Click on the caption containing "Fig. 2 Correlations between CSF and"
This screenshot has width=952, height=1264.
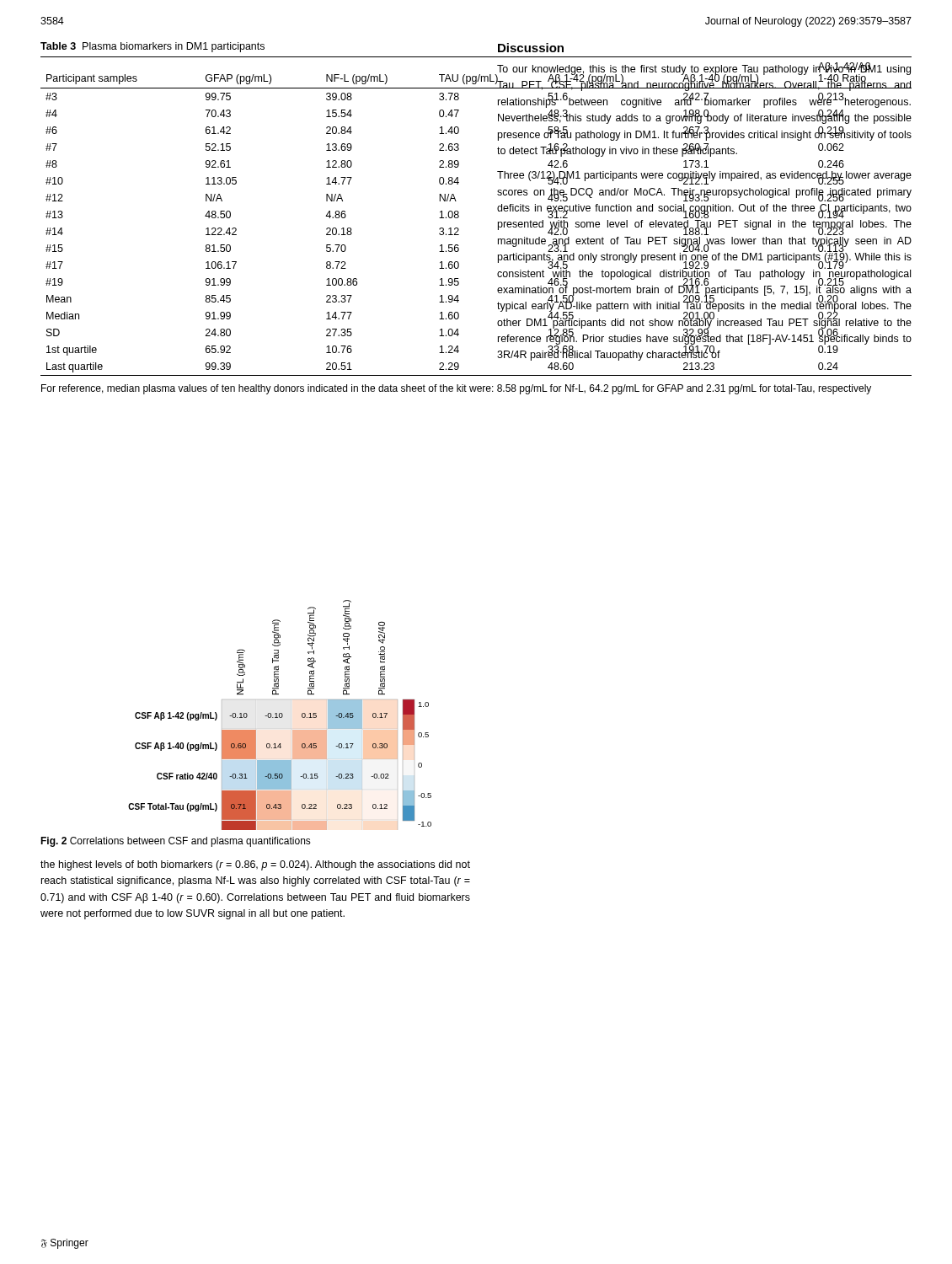[x=176, y=841]
